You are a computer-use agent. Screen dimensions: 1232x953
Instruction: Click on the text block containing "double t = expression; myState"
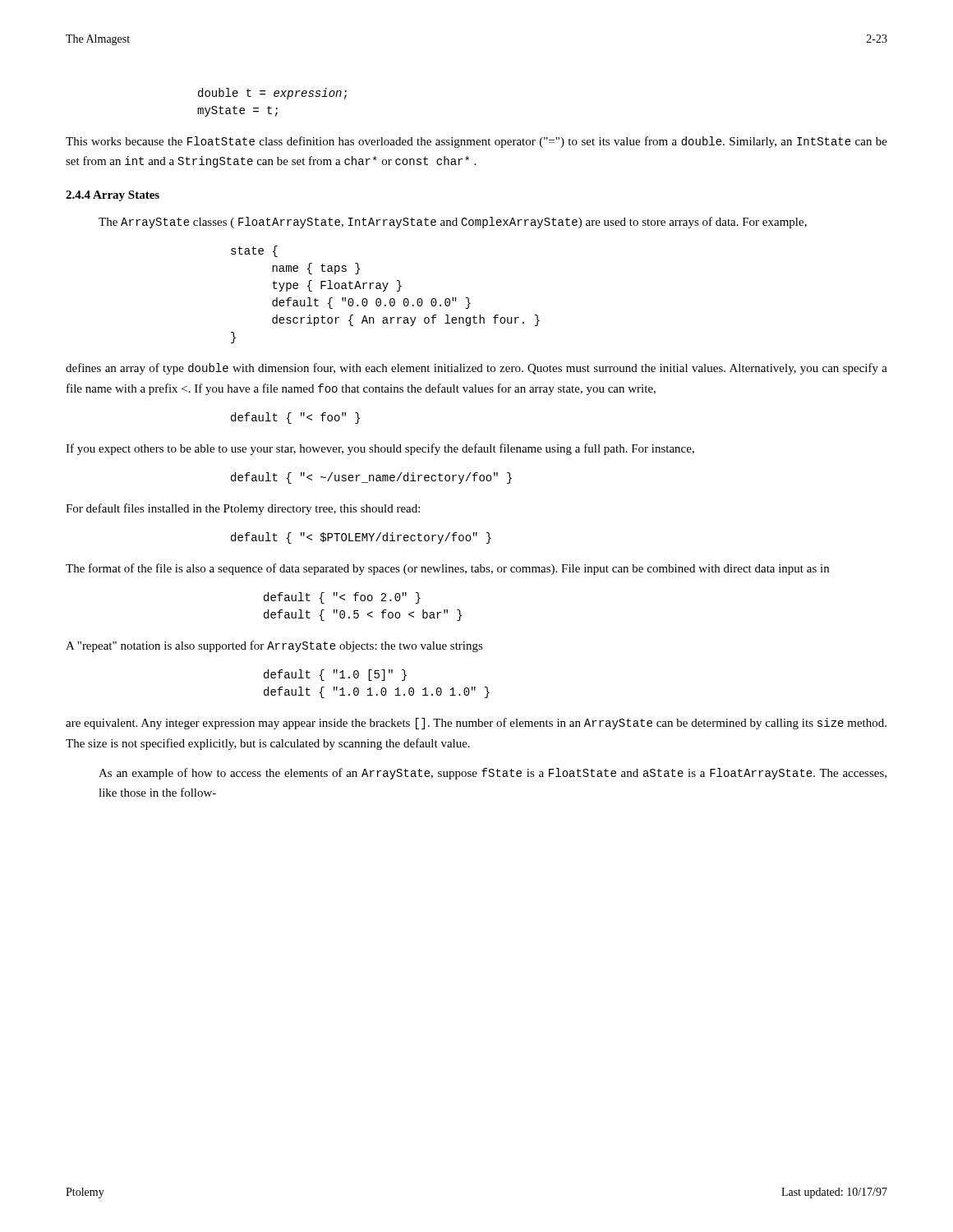[273, 102]
